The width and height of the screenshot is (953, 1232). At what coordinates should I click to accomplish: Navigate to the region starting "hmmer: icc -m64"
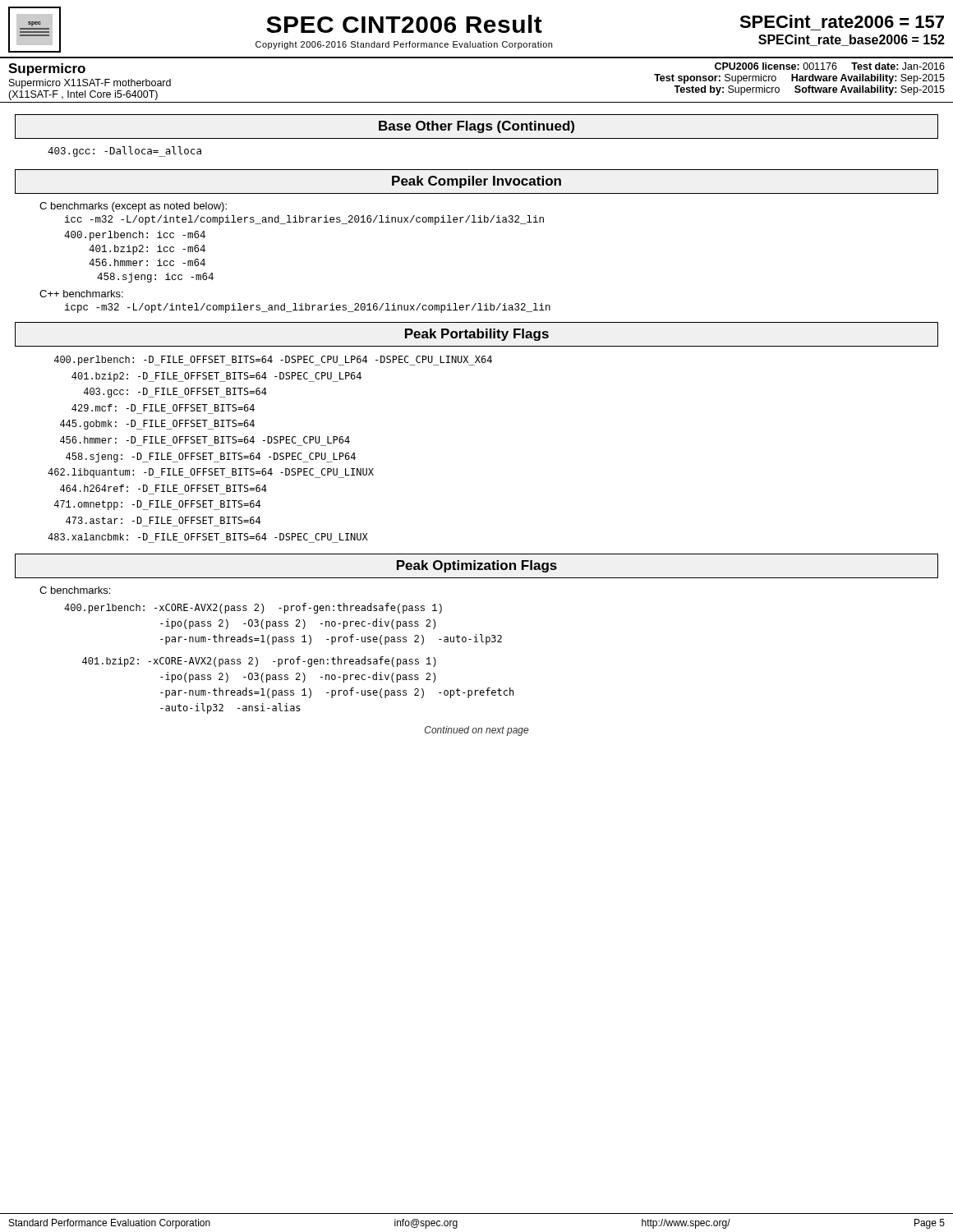click(147, 264)
